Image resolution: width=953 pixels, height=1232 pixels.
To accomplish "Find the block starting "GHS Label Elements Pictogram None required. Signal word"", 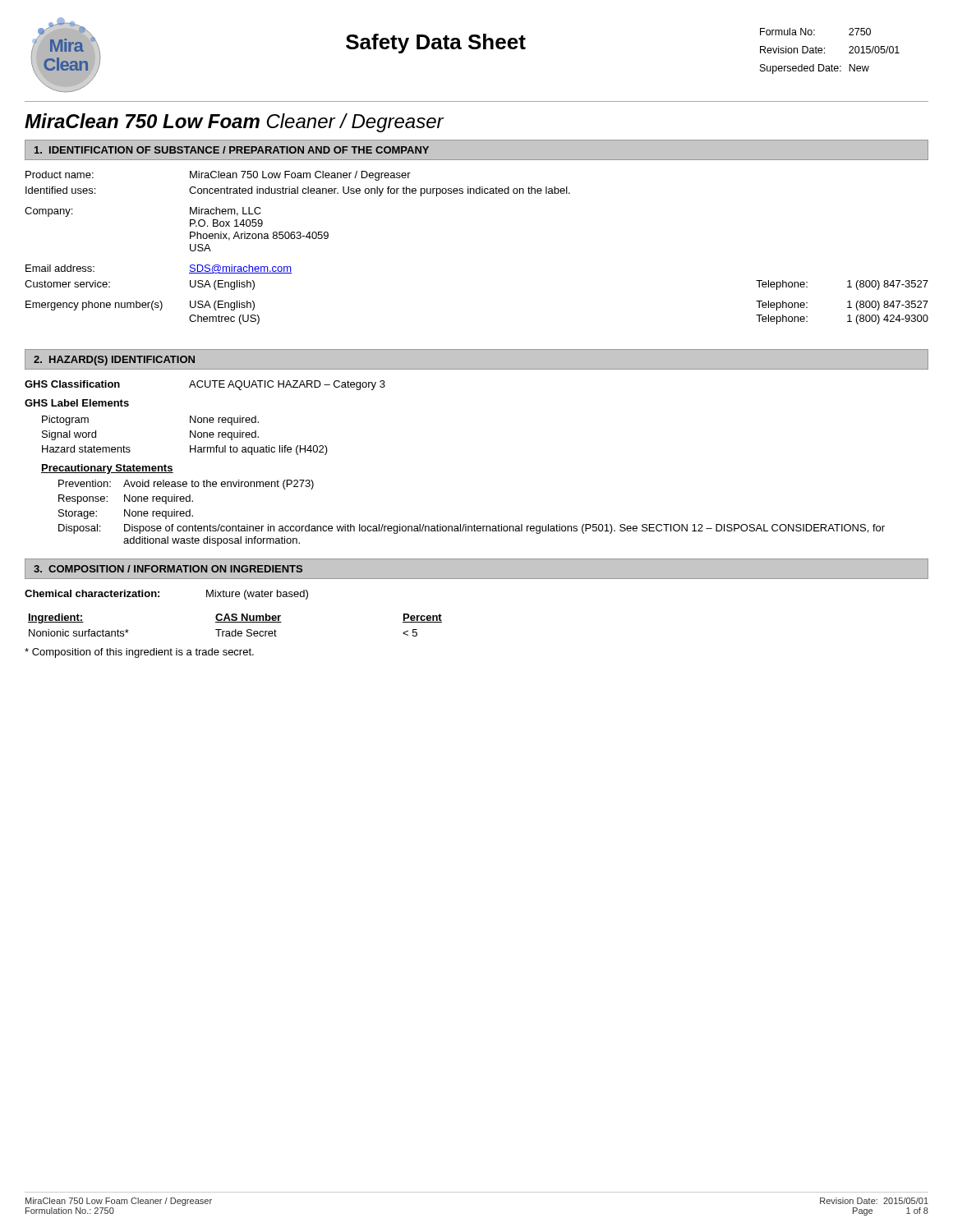I will coord(77,403).
